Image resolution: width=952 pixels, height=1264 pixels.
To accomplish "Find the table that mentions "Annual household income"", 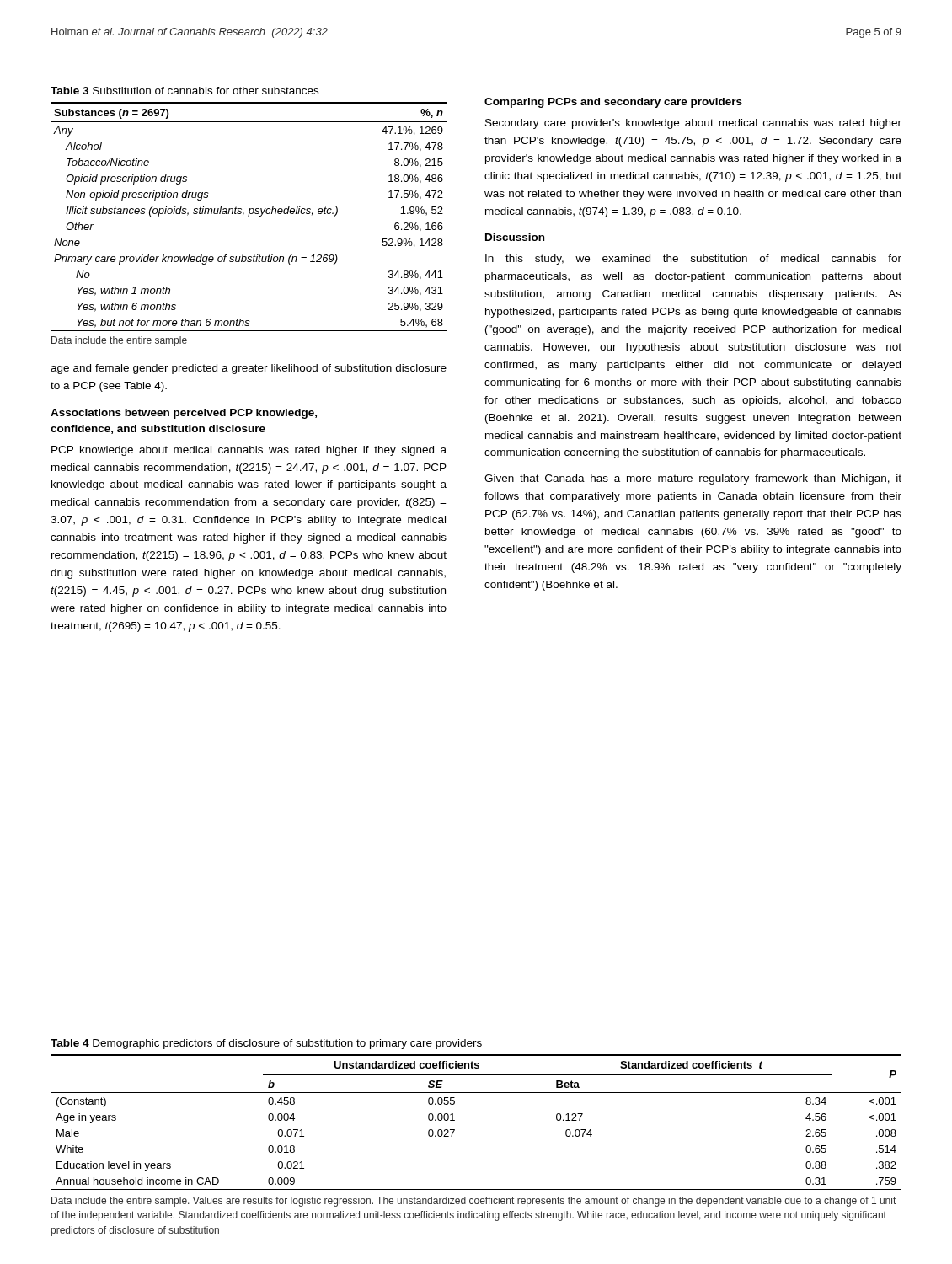I will [476, 1122].
